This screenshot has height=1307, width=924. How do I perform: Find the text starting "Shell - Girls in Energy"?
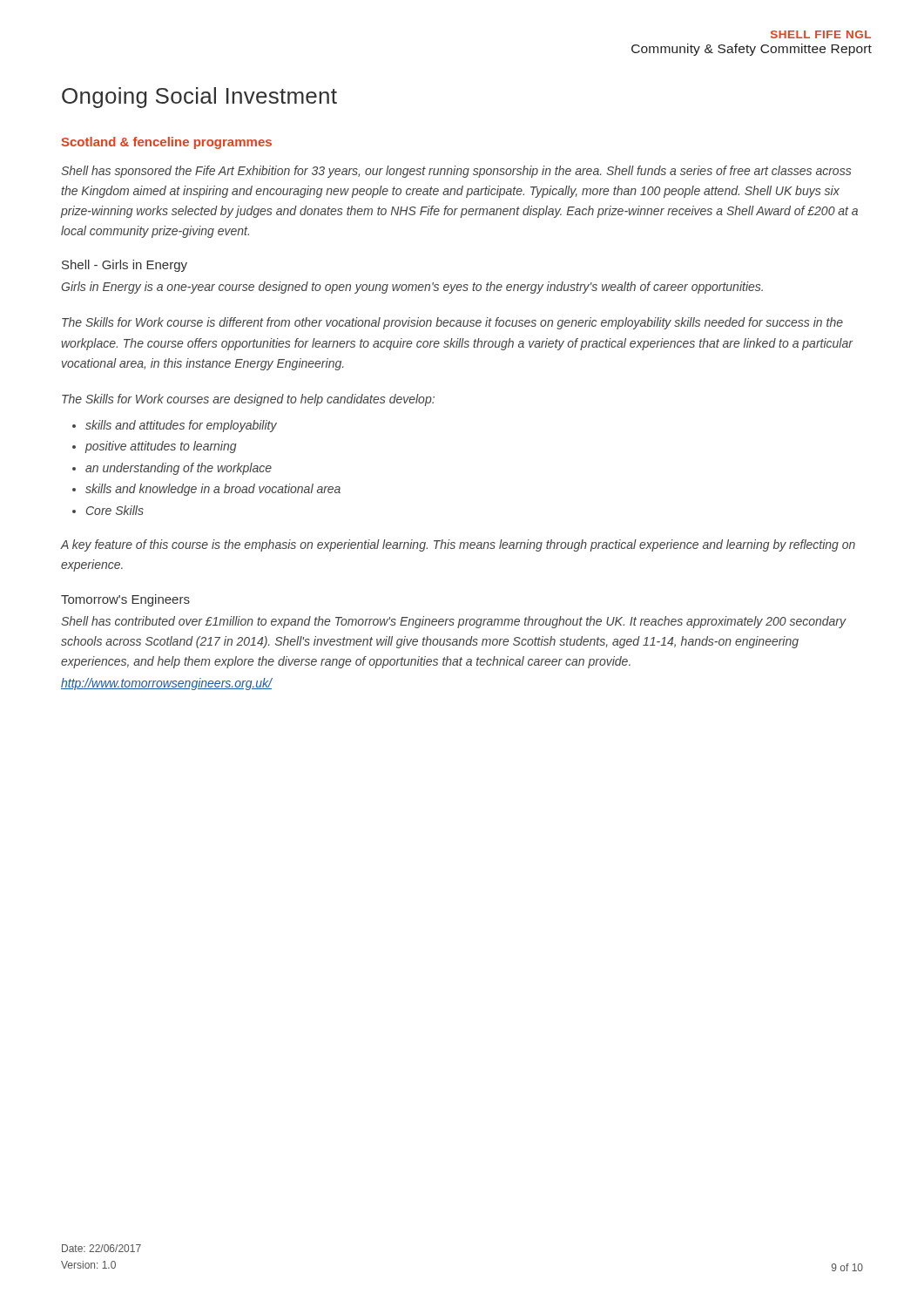(x=124, y=265)
